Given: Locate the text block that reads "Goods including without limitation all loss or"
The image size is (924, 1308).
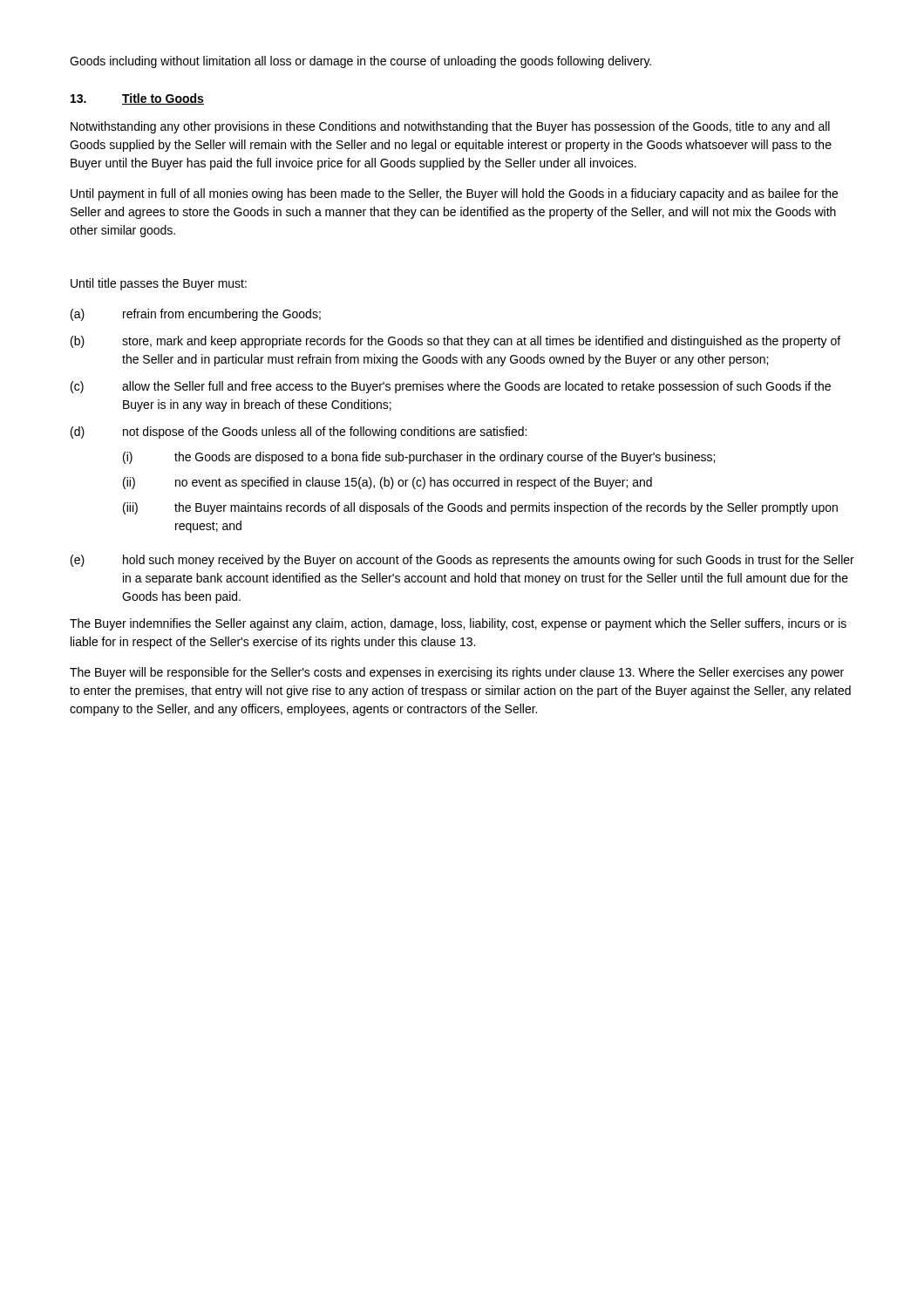Looking at the screenshot, I should (361, 61).
